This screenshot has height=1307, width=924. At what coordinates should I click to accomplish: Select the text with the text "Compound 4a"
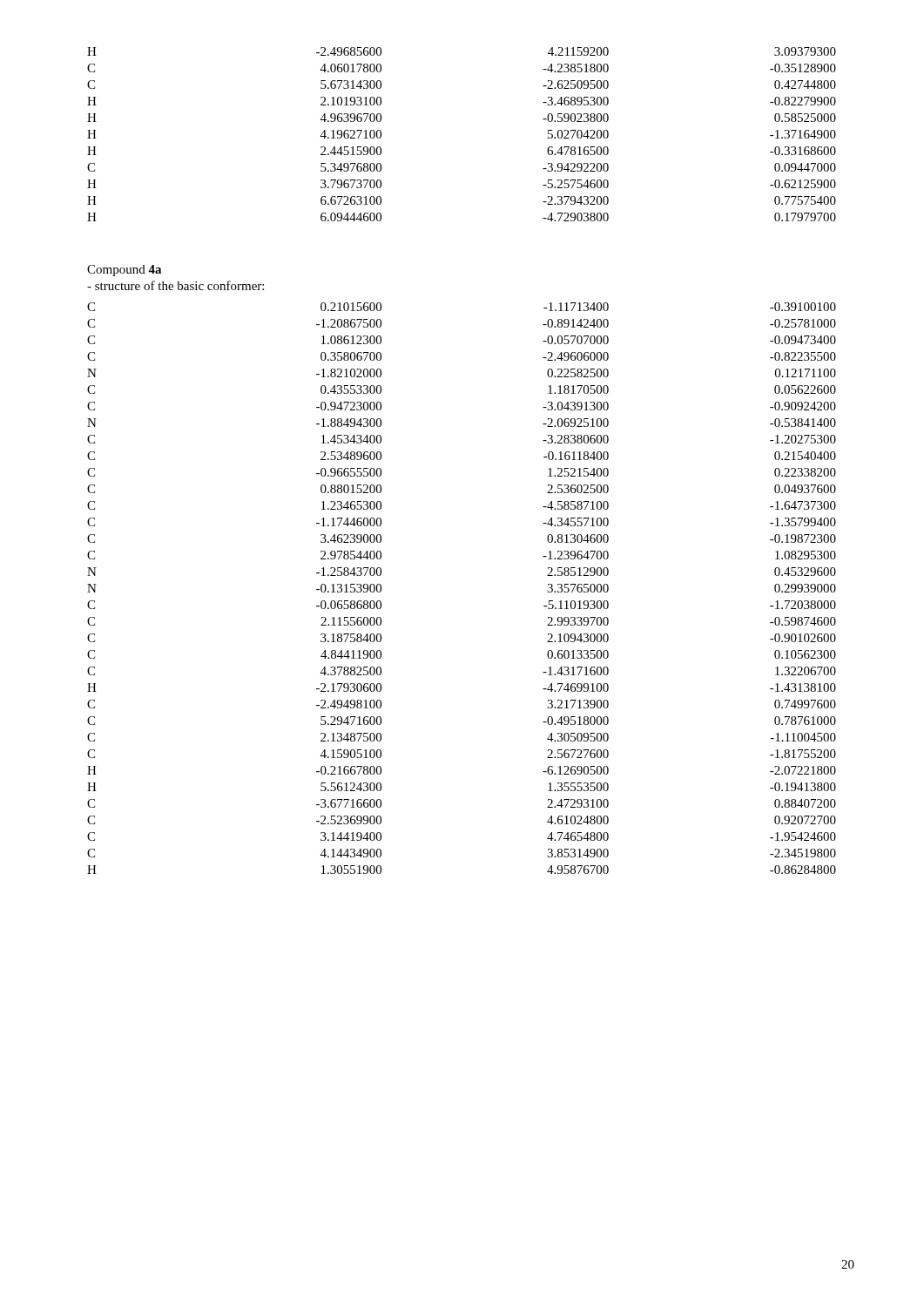click(124, 269)
